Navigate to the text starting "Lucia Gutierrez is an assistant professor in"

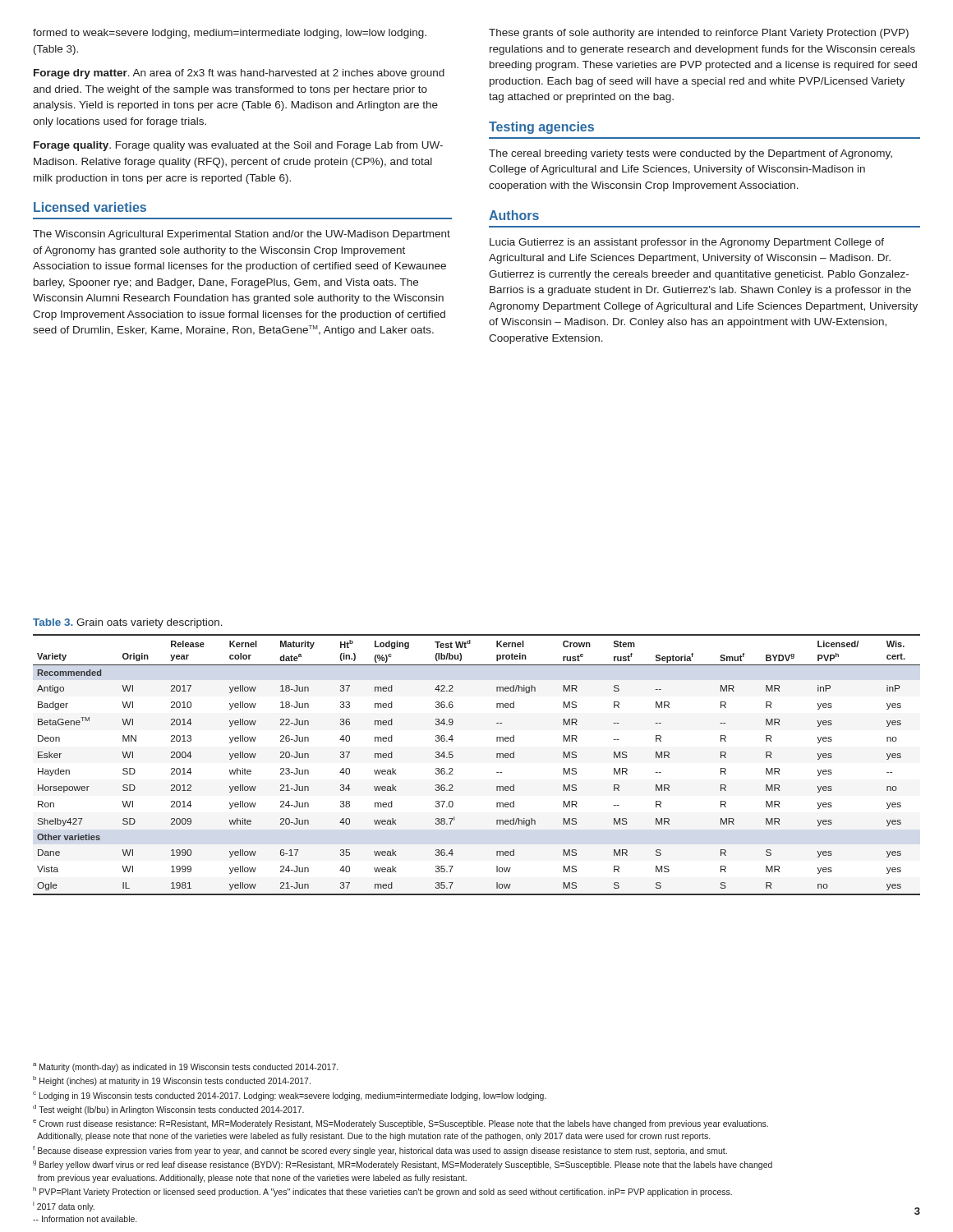(x=704, y=290)
